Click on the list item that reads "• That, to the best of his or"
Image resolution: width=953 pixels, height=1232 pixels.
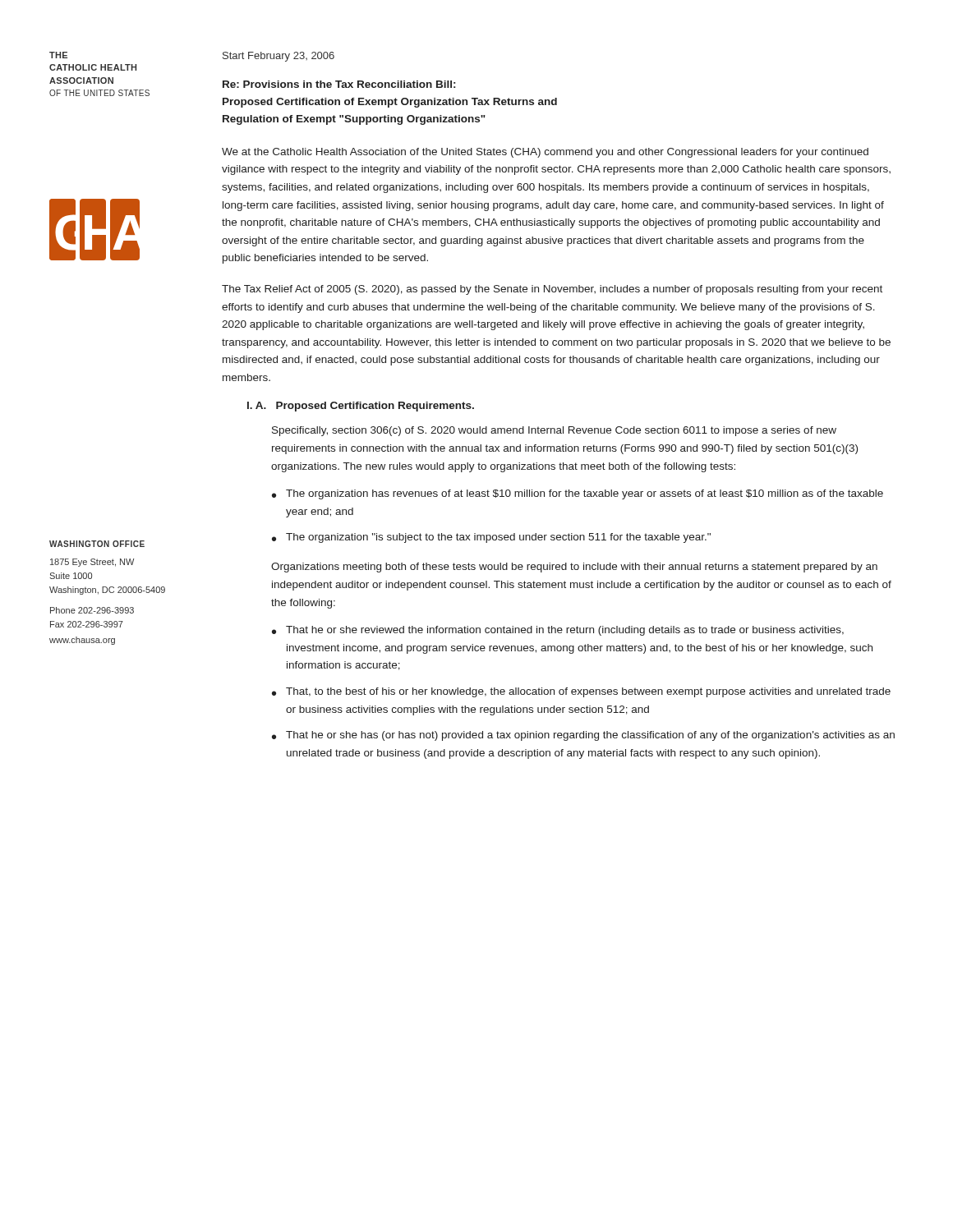pos(583,700)
